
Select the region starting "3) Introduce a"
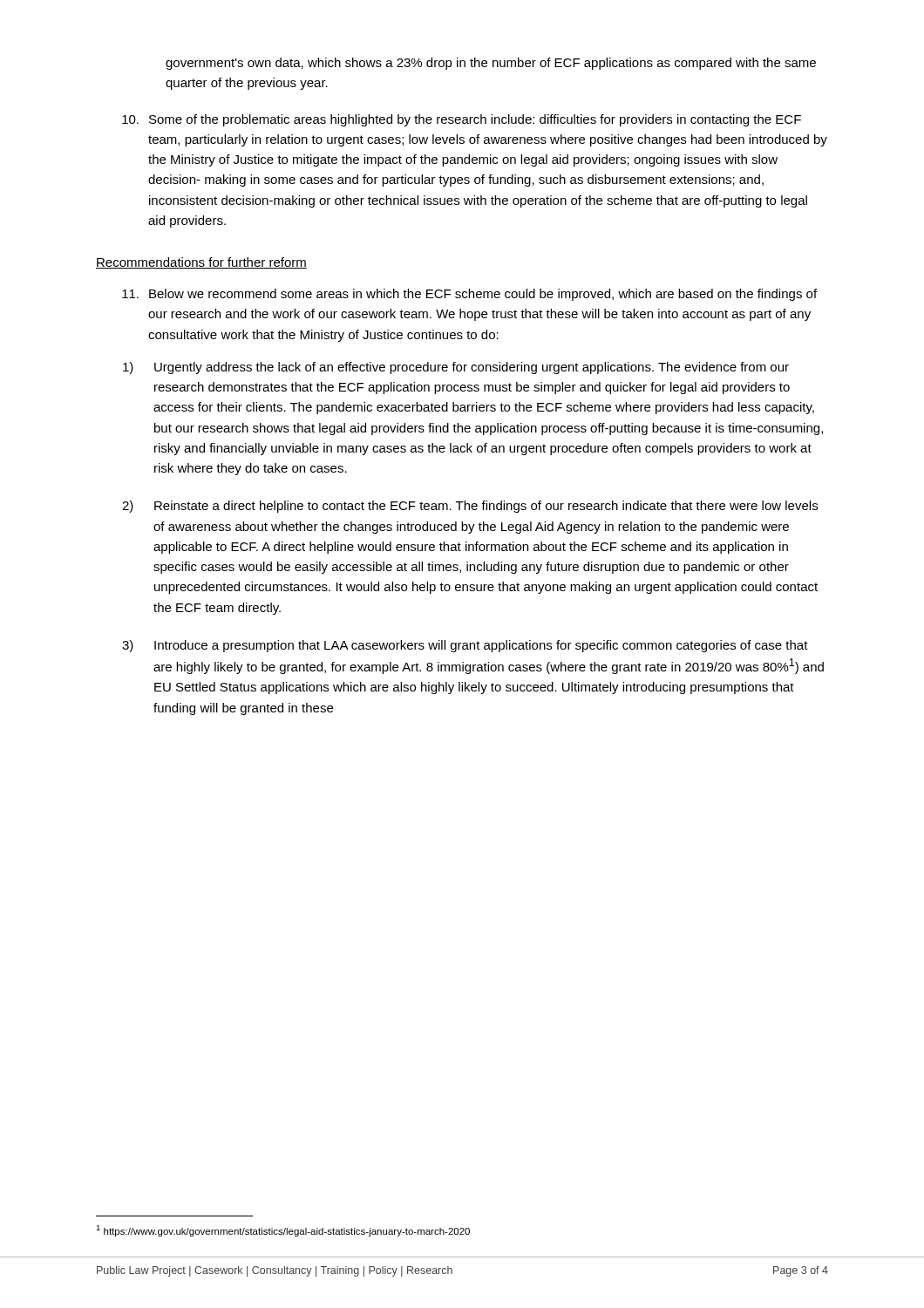[x=475, y=676]
